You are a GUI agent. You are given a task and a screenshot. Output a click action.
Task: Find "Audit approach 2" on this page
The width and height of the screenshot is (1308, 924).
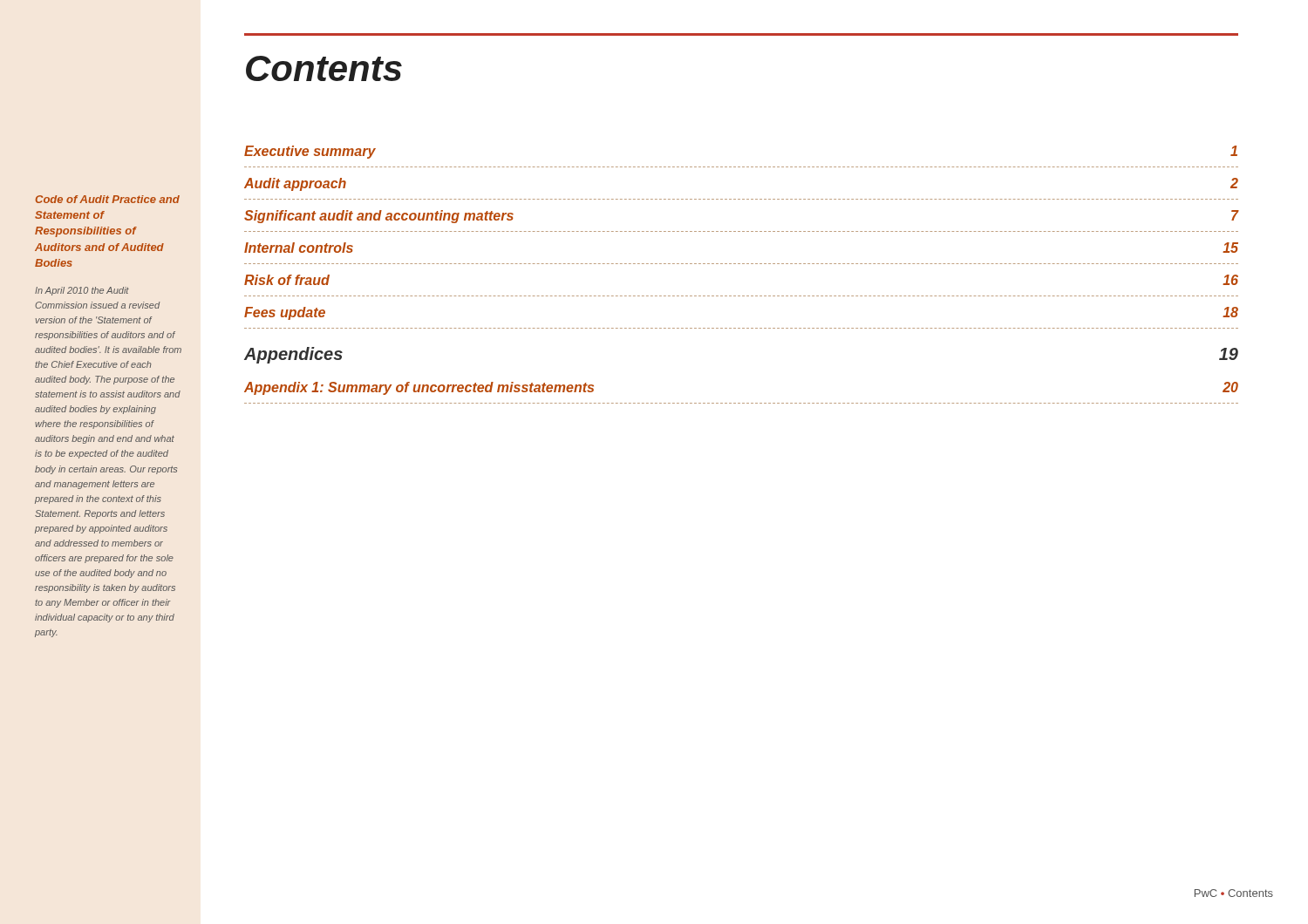click(294, 184)
